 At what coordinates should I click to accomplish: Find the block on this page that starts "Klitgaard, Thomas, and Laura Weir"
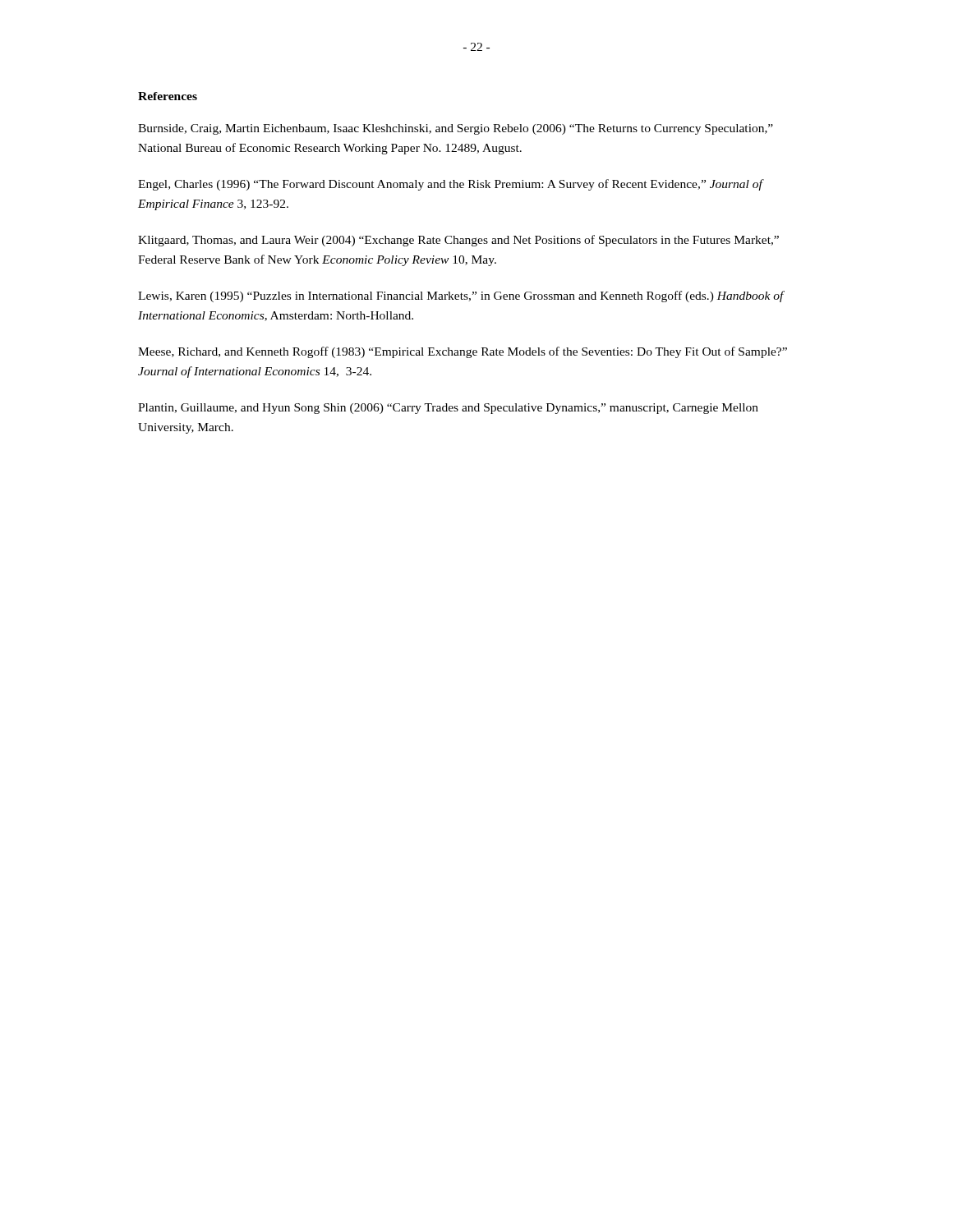459,249
